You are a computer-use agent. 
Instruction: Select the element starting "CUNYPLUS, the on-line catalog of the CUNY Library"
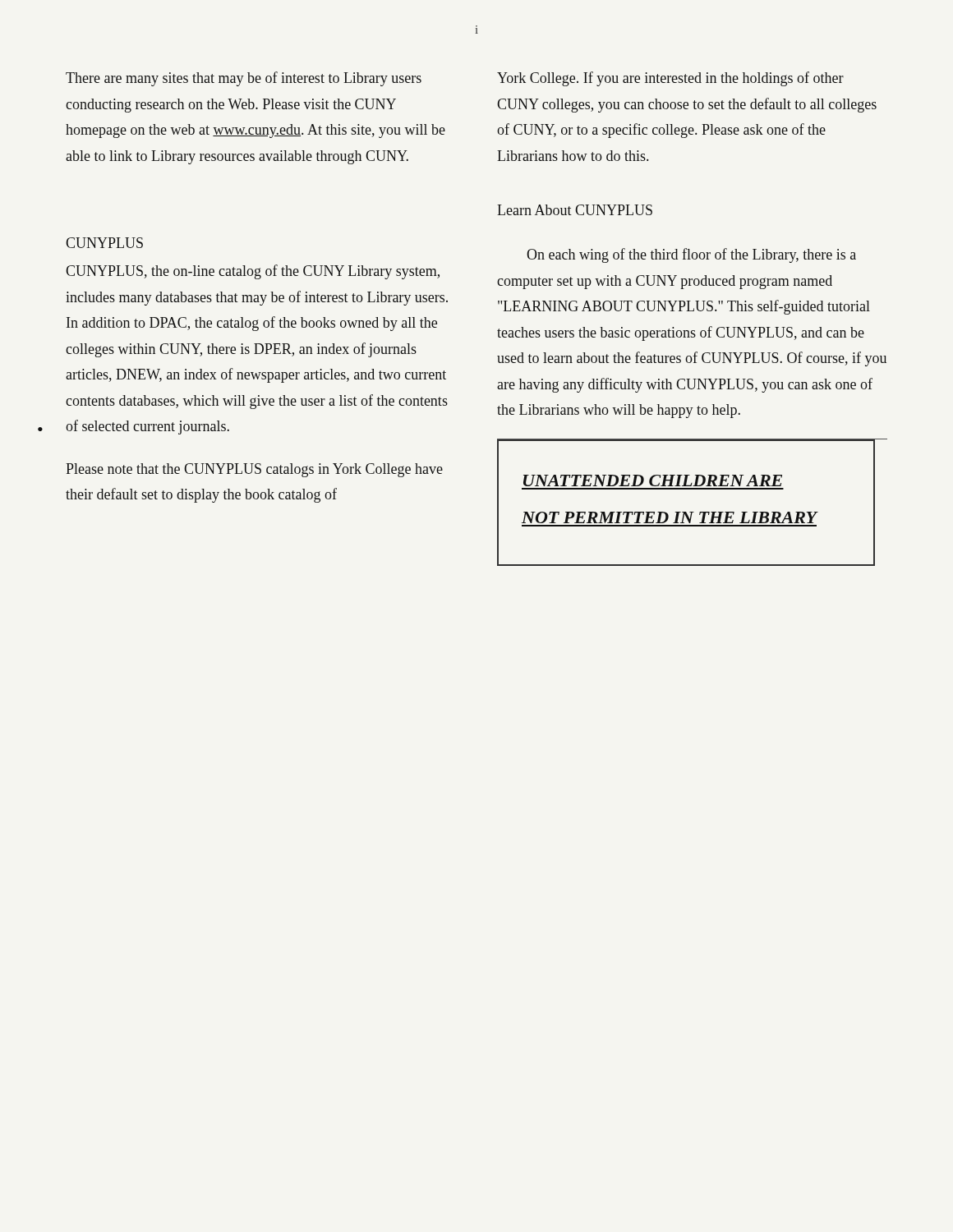(257, 349)
